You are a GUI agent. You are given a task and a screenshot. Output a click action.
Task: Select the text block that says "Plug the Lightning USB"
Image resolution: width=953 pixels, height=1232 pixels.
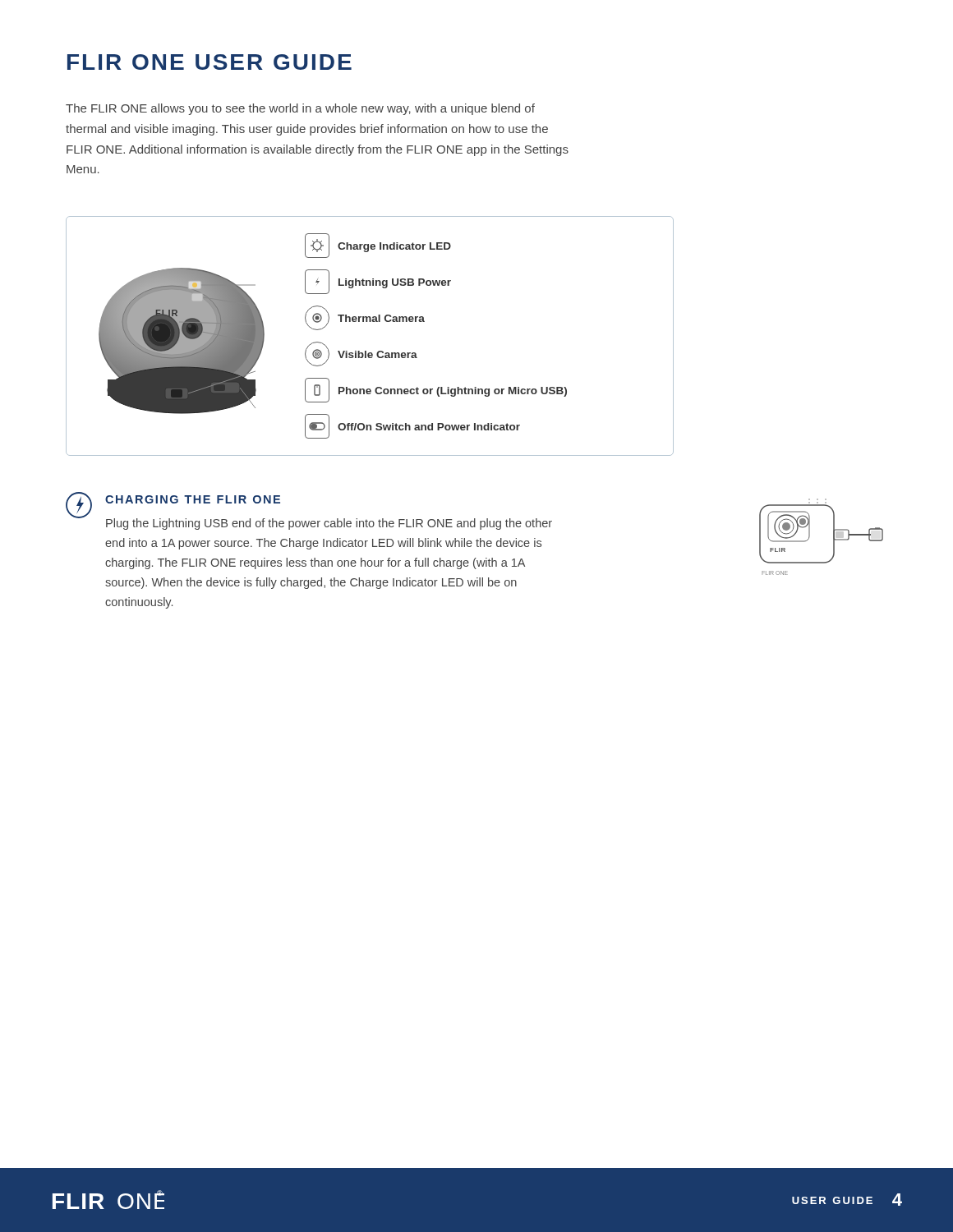[x=329, y=562]
